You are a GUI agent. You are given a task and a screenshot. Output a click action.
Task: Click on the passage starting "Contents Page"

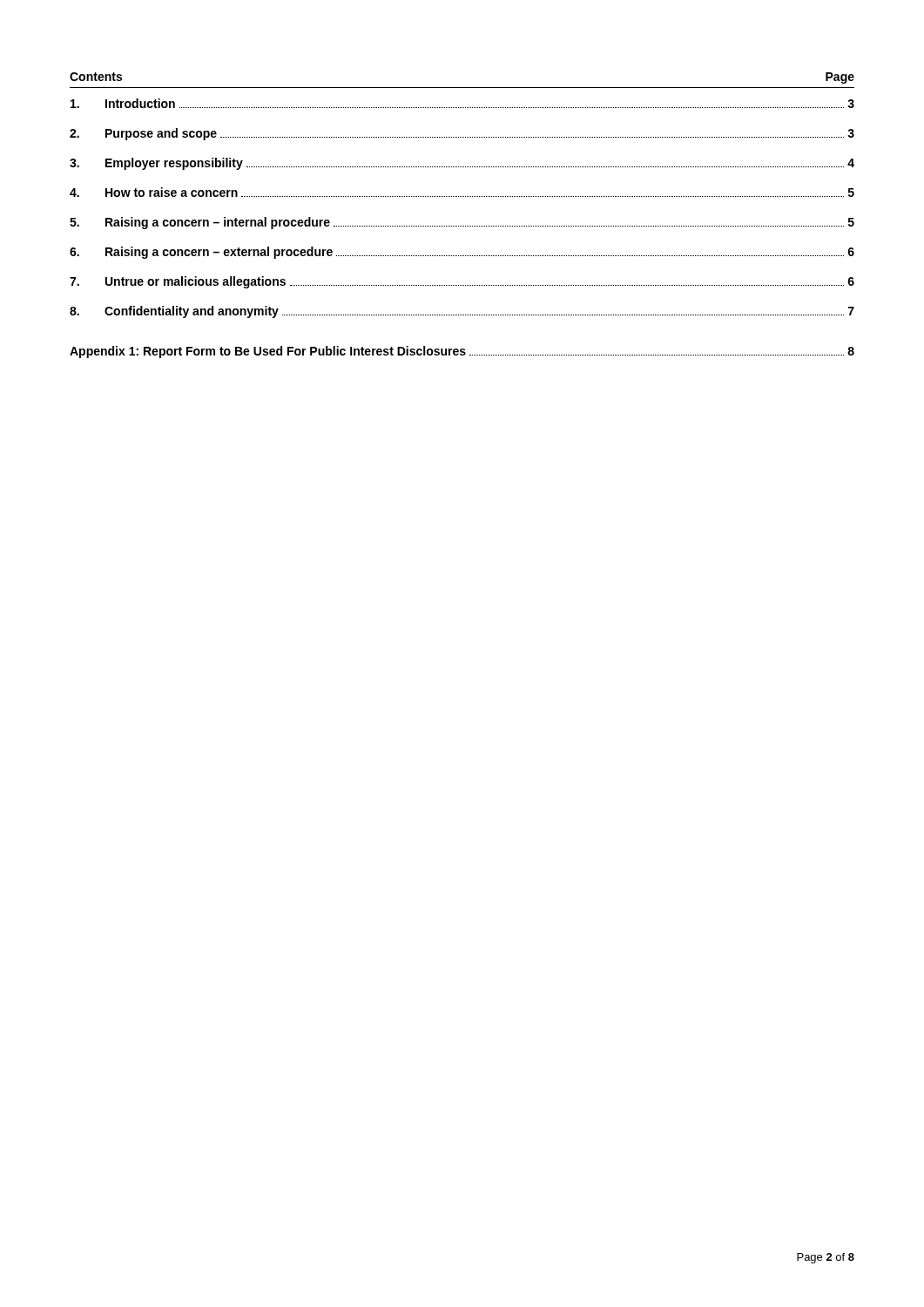pyautogui.click(x=462, y=77)
